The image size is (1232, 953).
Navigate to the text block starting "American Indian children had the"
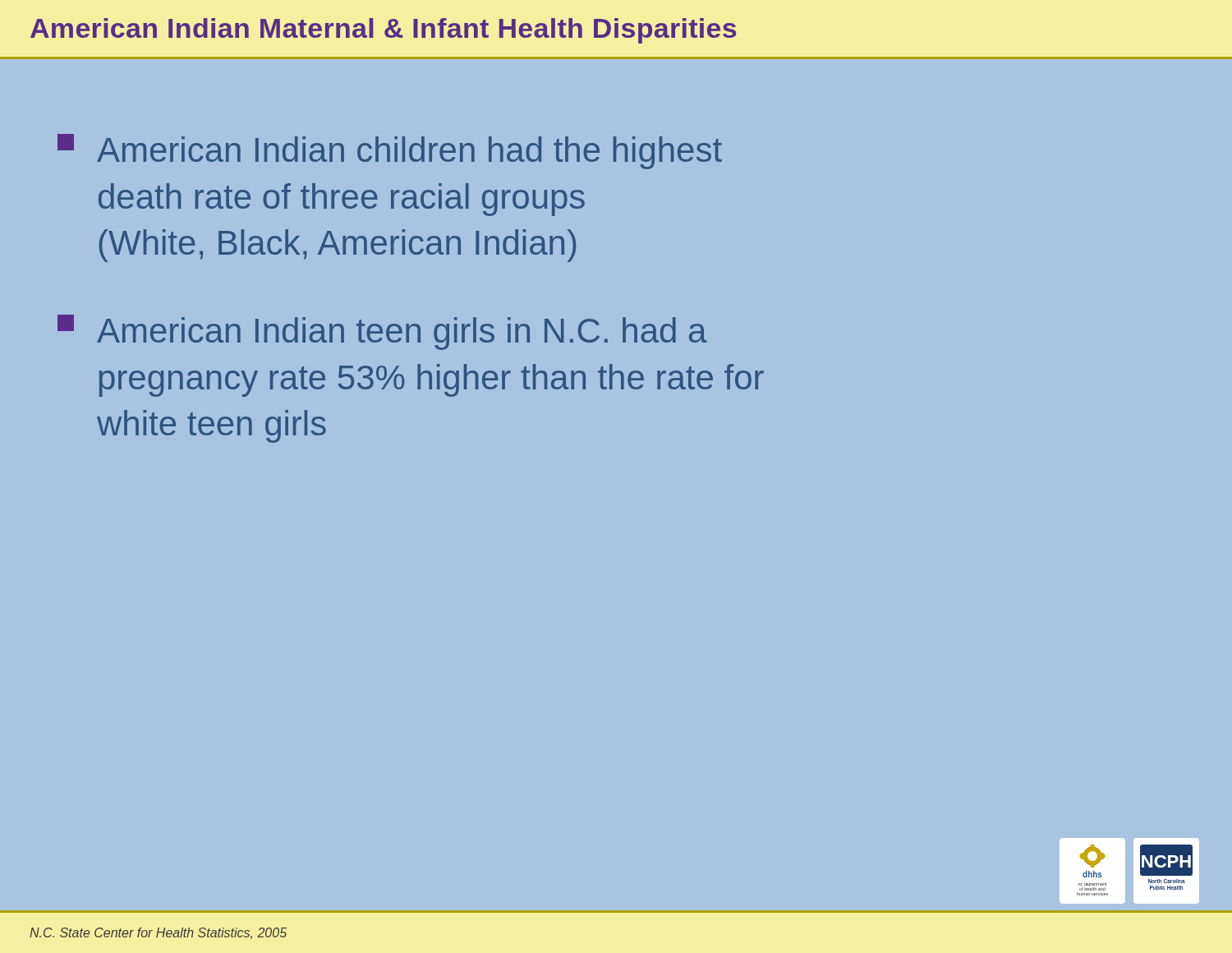point(390,197)
